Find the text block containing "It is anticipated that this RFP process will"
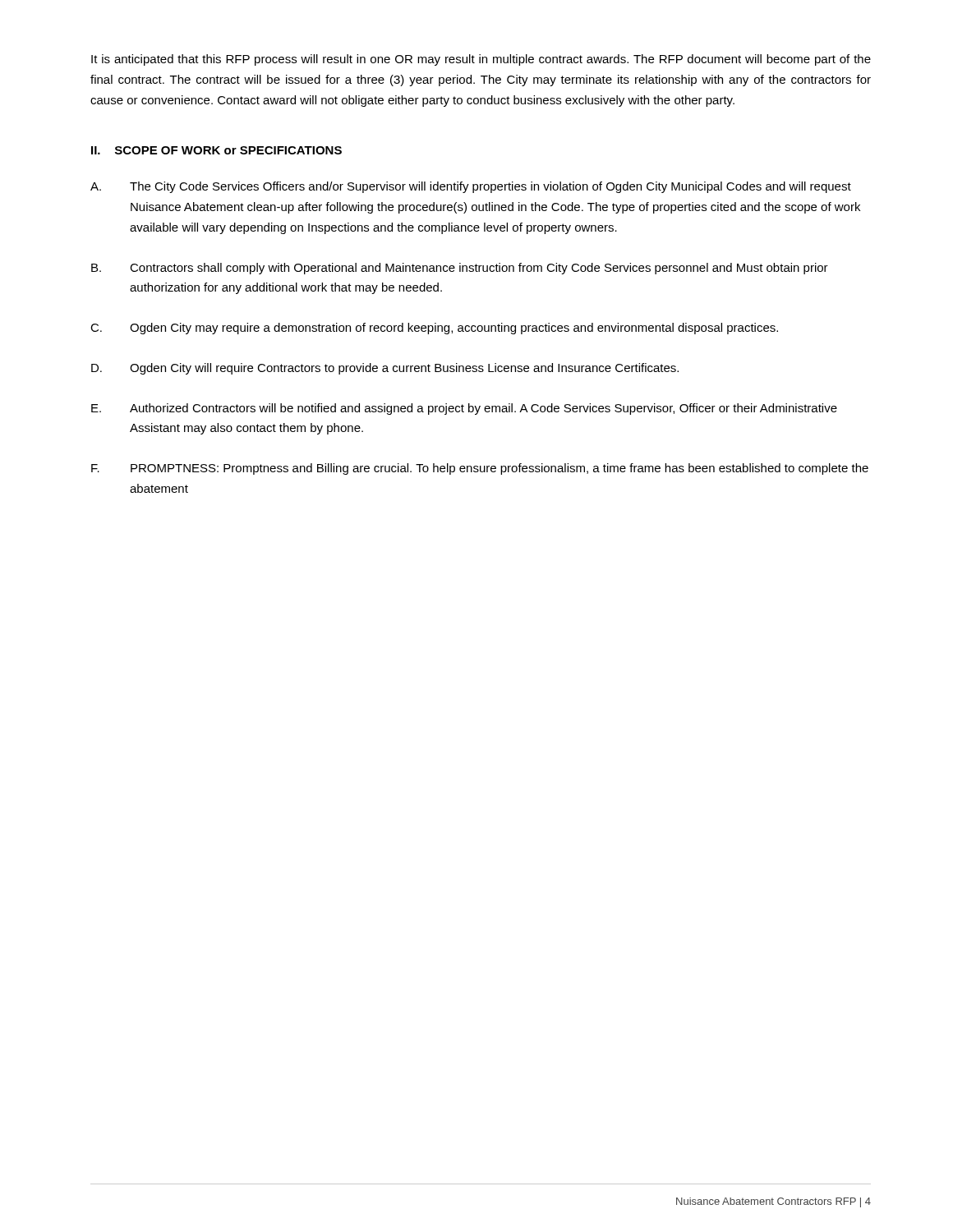Screen dimensions: 1232x953 481,79
